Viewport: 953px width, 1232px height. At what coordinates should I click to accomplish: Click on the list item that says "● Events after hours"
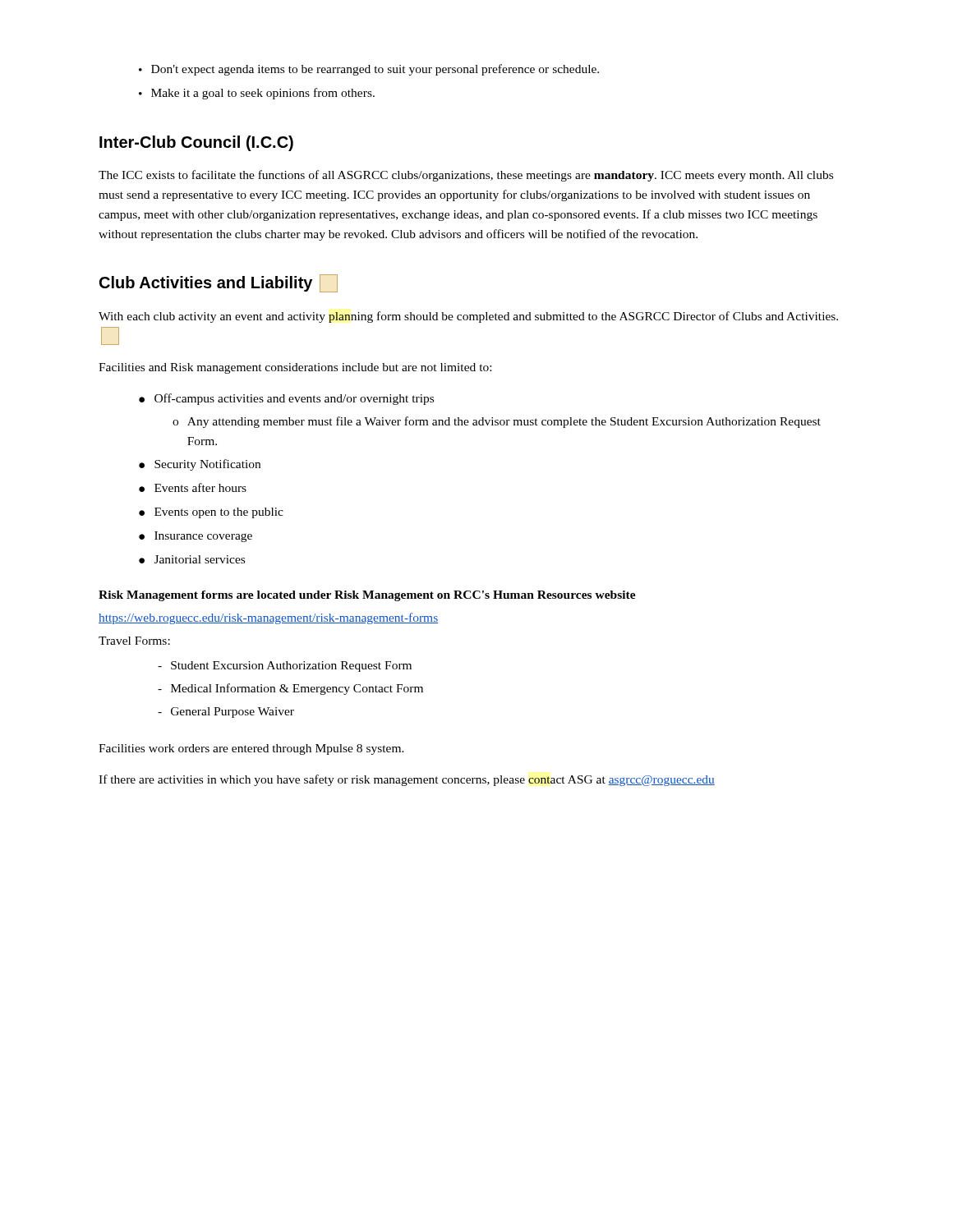pyautogui.click(x=192, y=489)
